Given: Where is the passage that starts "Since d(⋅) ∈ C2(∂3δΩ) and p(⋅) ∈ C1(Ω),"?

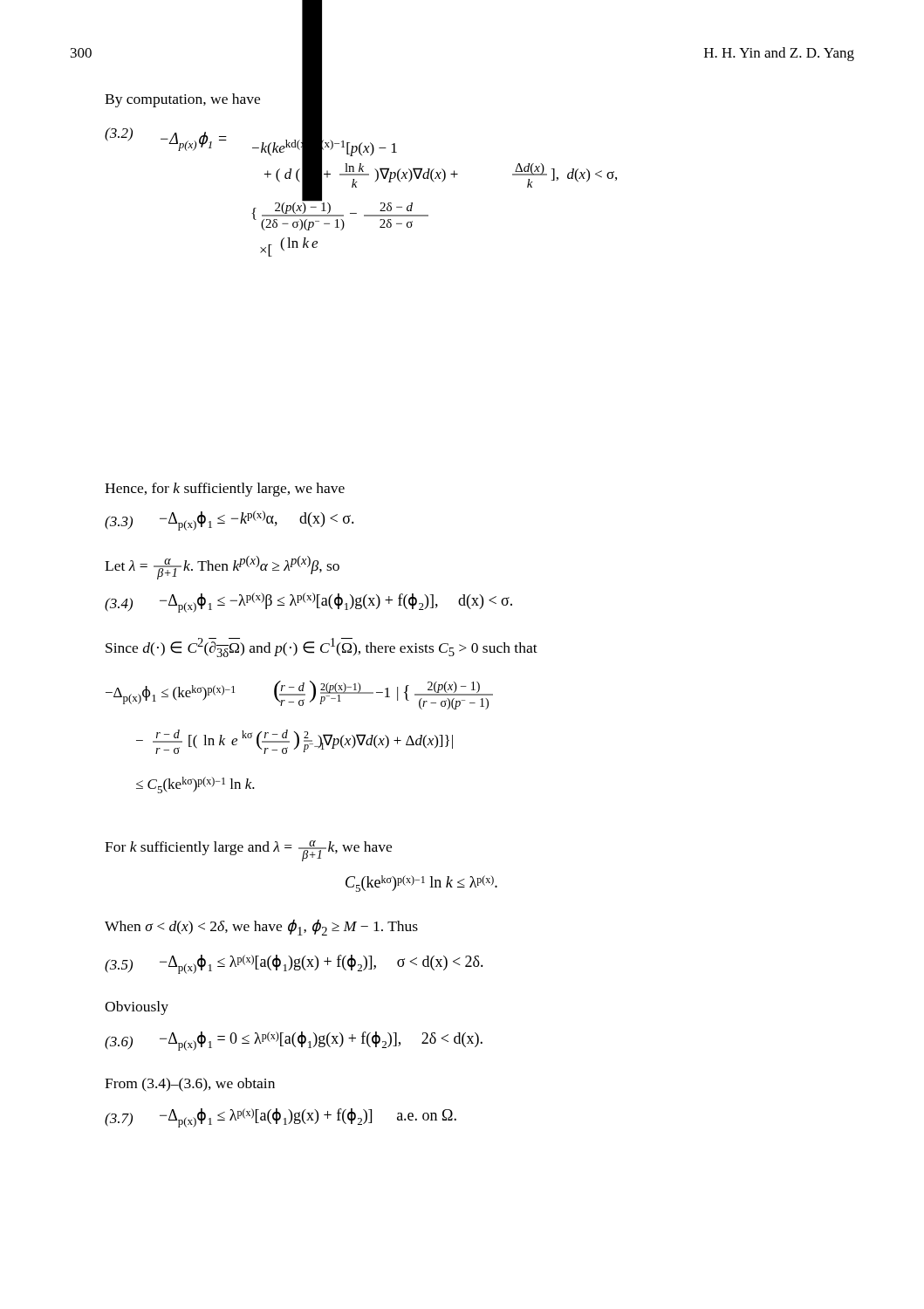Looking at the screenshot, I should click(321, 647).
